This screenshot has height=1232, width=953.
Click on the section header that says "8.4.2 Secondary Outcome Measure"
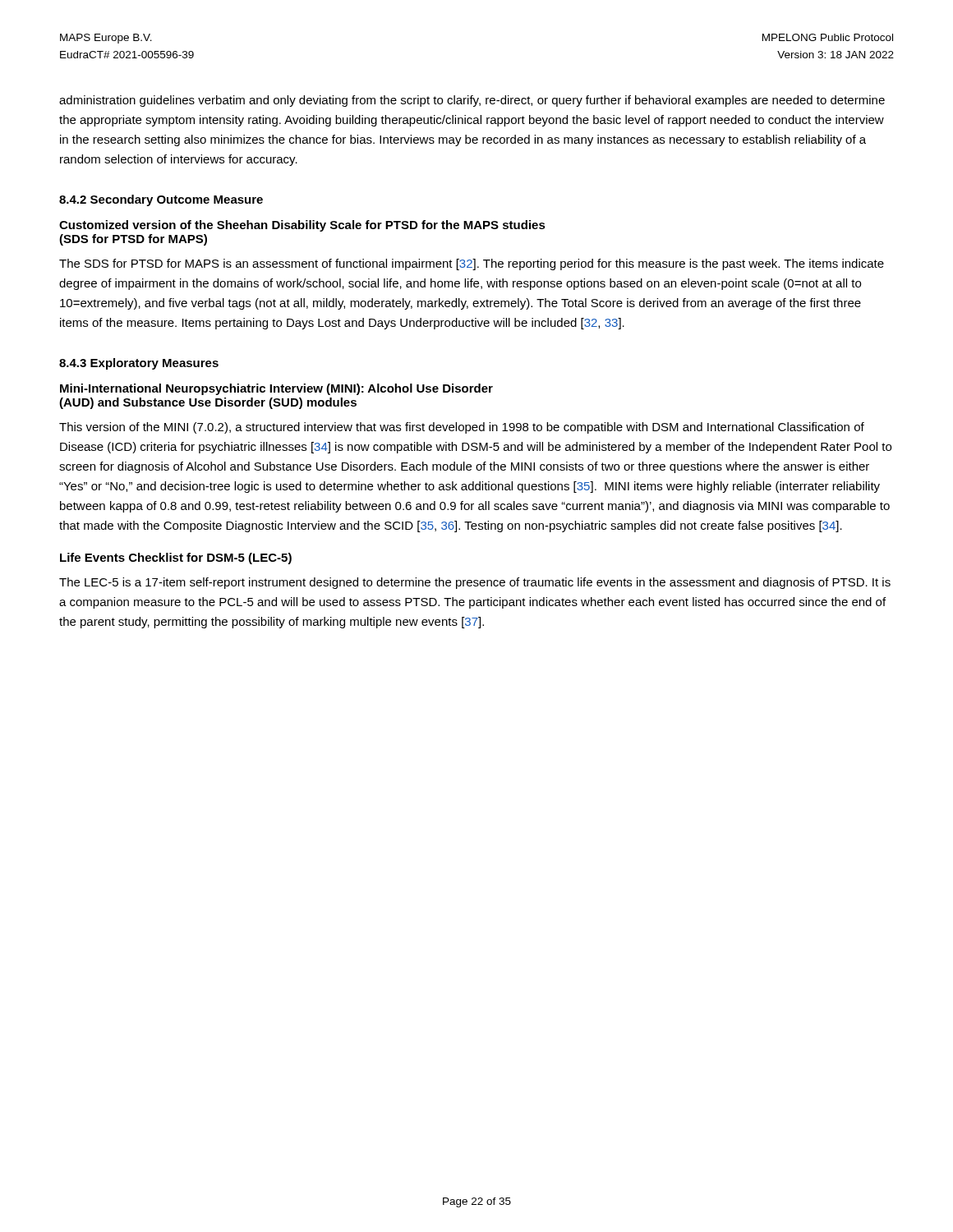click(161, 199)
